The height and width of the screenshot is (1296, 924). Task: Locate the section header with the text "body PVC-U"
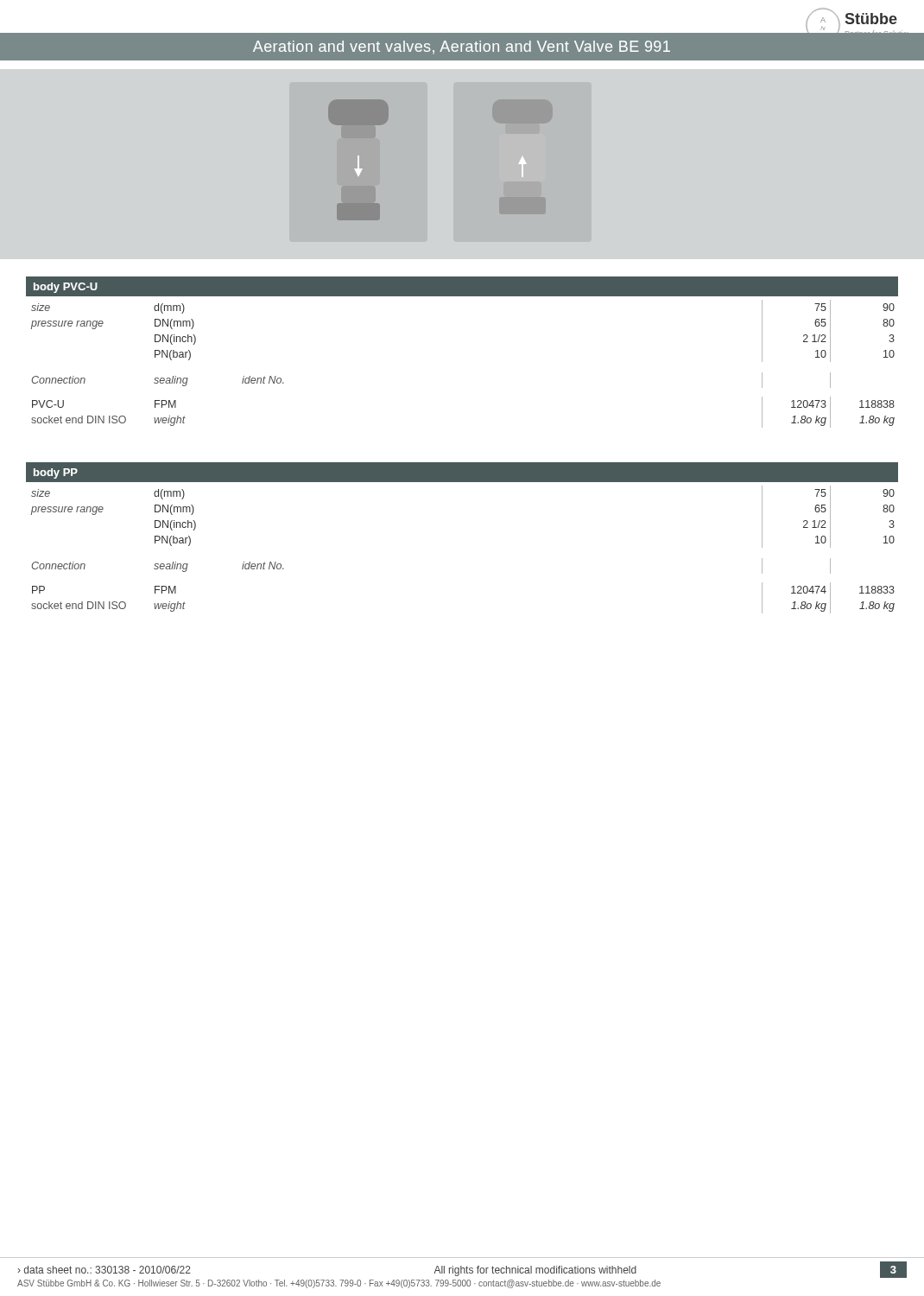coord(65,286)
